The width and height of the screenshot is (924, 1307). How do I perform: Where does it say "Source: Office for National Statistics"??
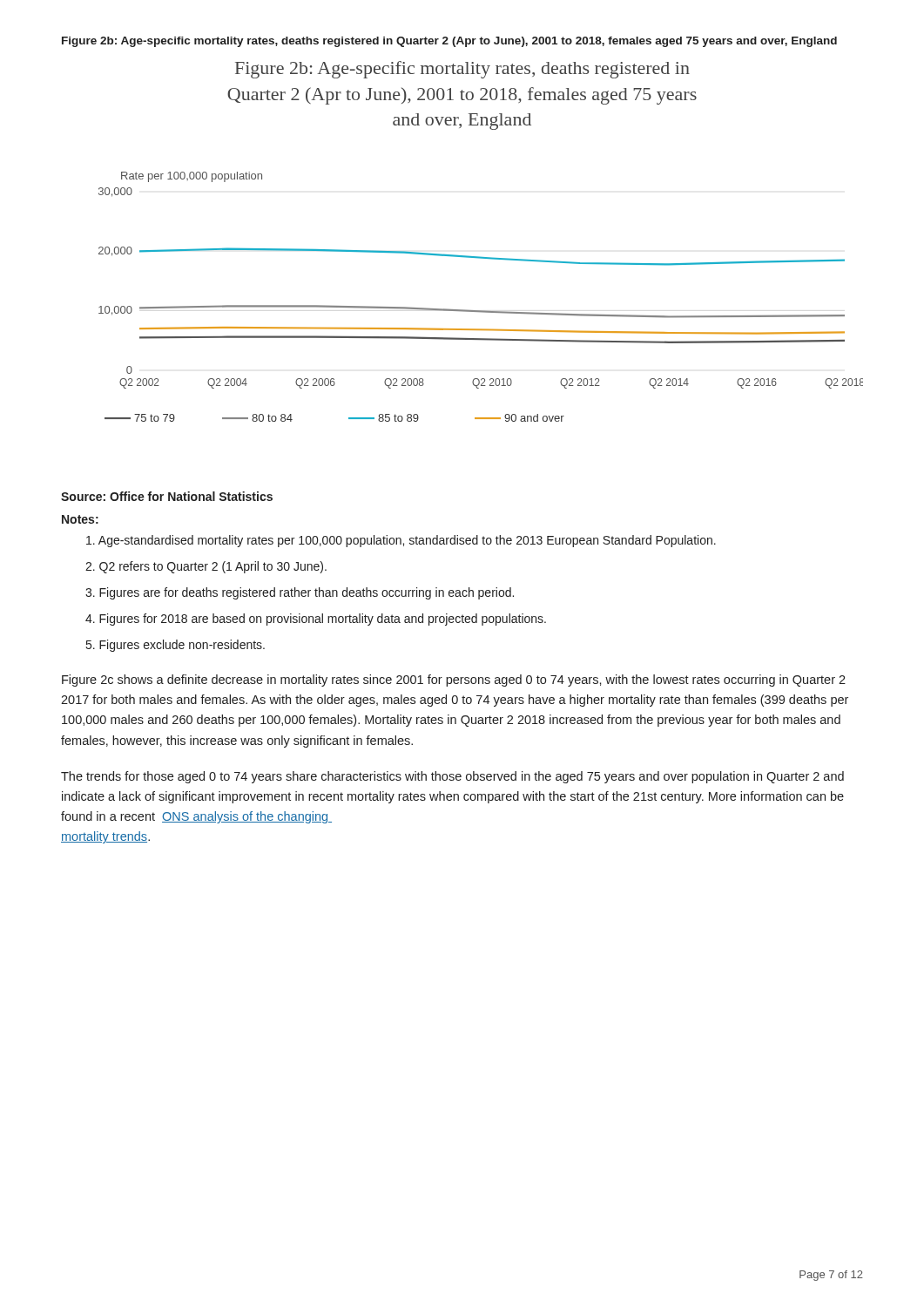pyautogui.click(x=167, y=497)
